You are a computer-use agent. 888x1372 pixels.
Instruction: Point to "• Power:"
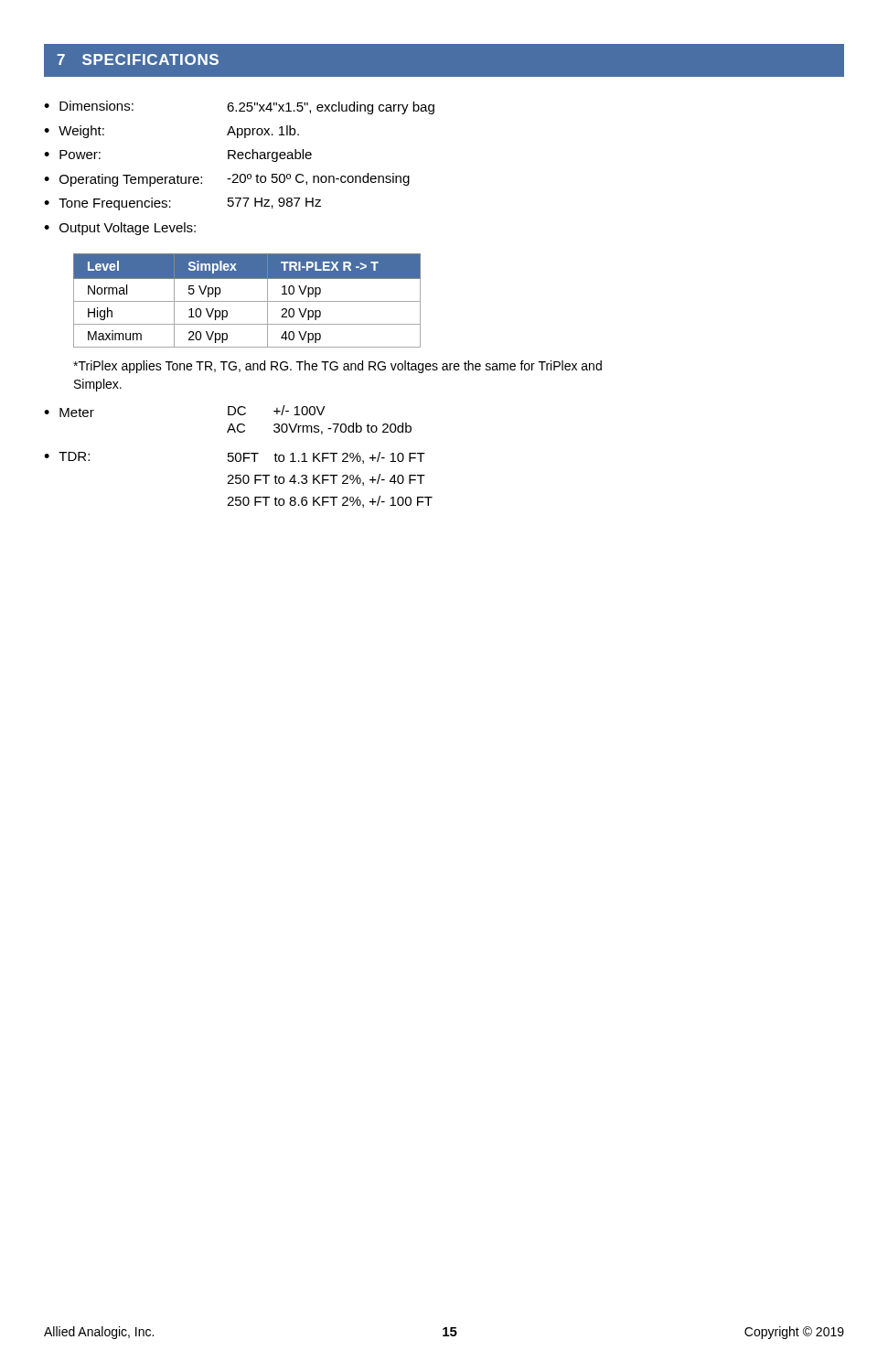[x=73, y=155]
